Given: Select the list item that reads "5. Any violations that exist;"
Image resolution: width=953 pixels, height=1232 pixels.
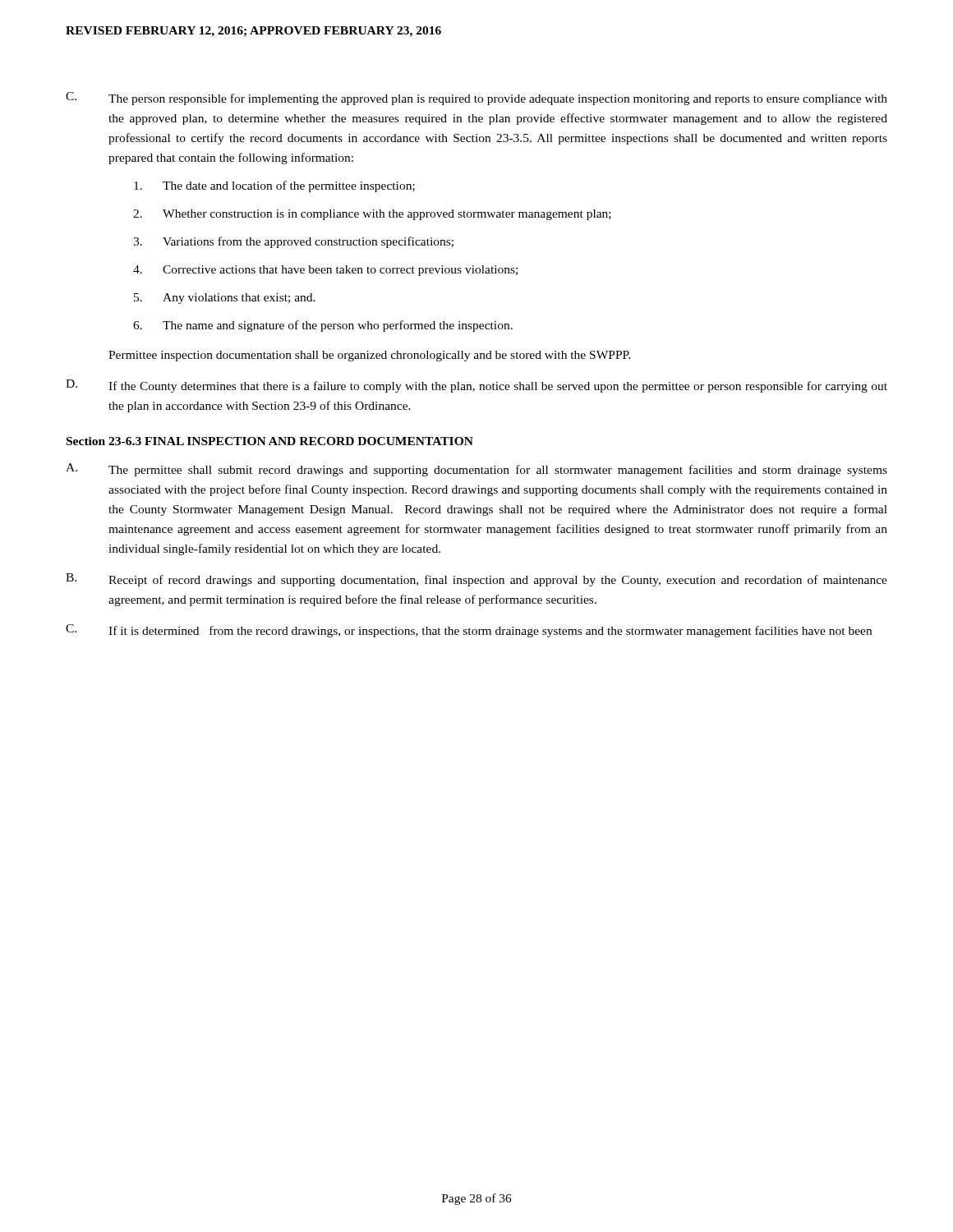Looking at the screenshot, I should [x=225, y=299].
